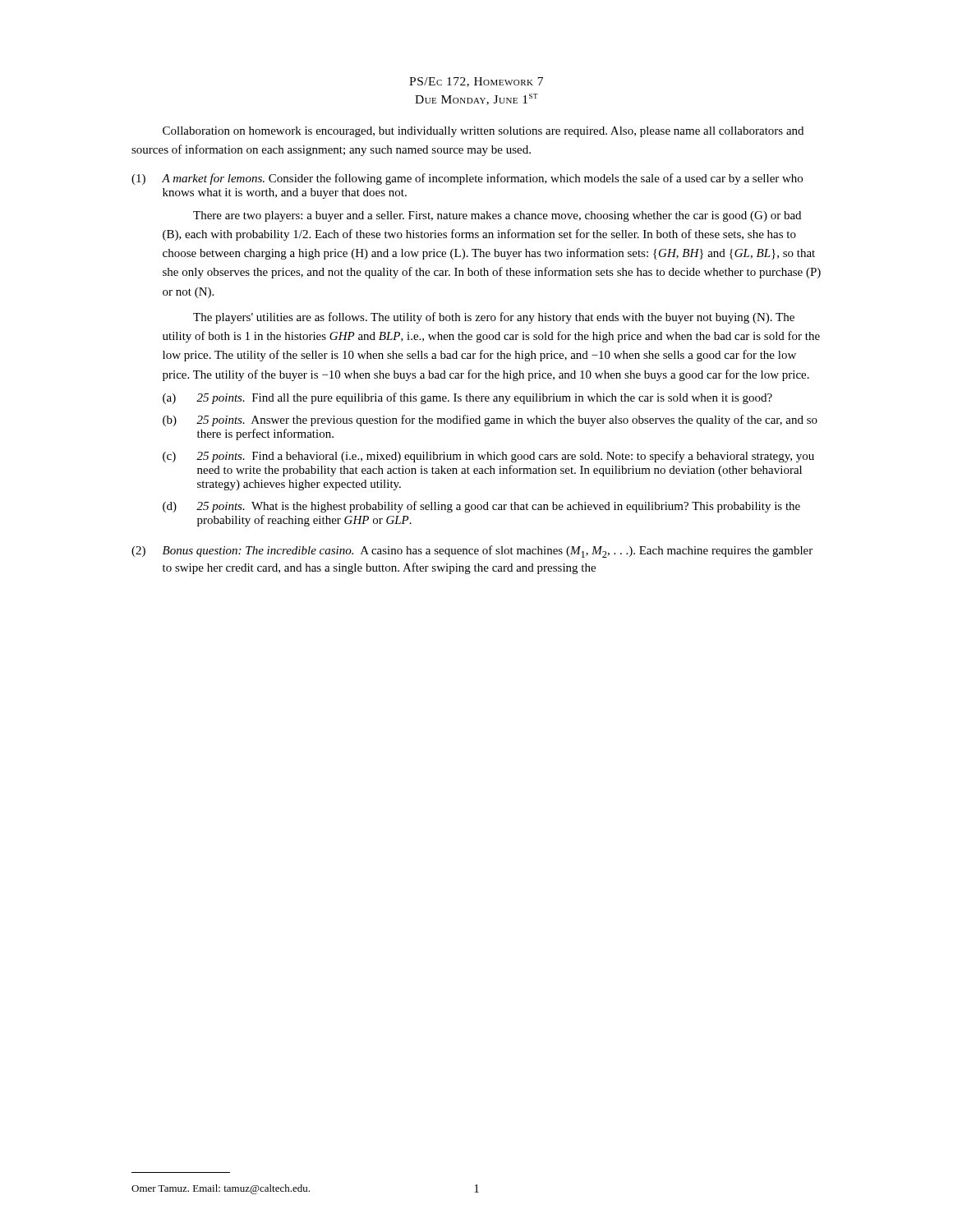
Task: Select the passage starting "Collaboration on homework"
Action: click(x=468, y=140)
